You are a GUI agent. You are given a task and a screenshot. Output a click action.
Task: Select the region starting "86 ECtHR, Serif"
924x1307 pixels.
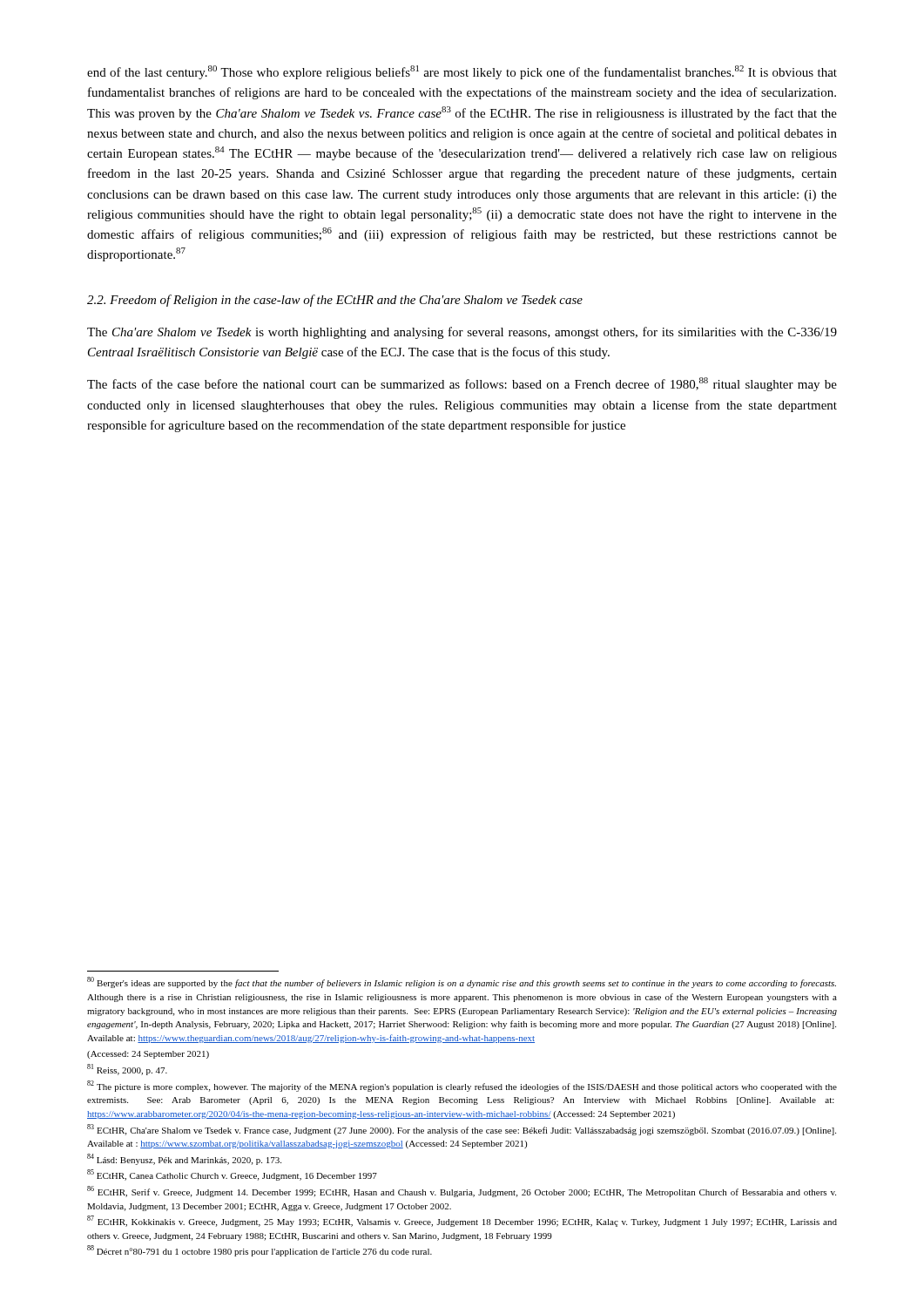tap(462, 1198)
